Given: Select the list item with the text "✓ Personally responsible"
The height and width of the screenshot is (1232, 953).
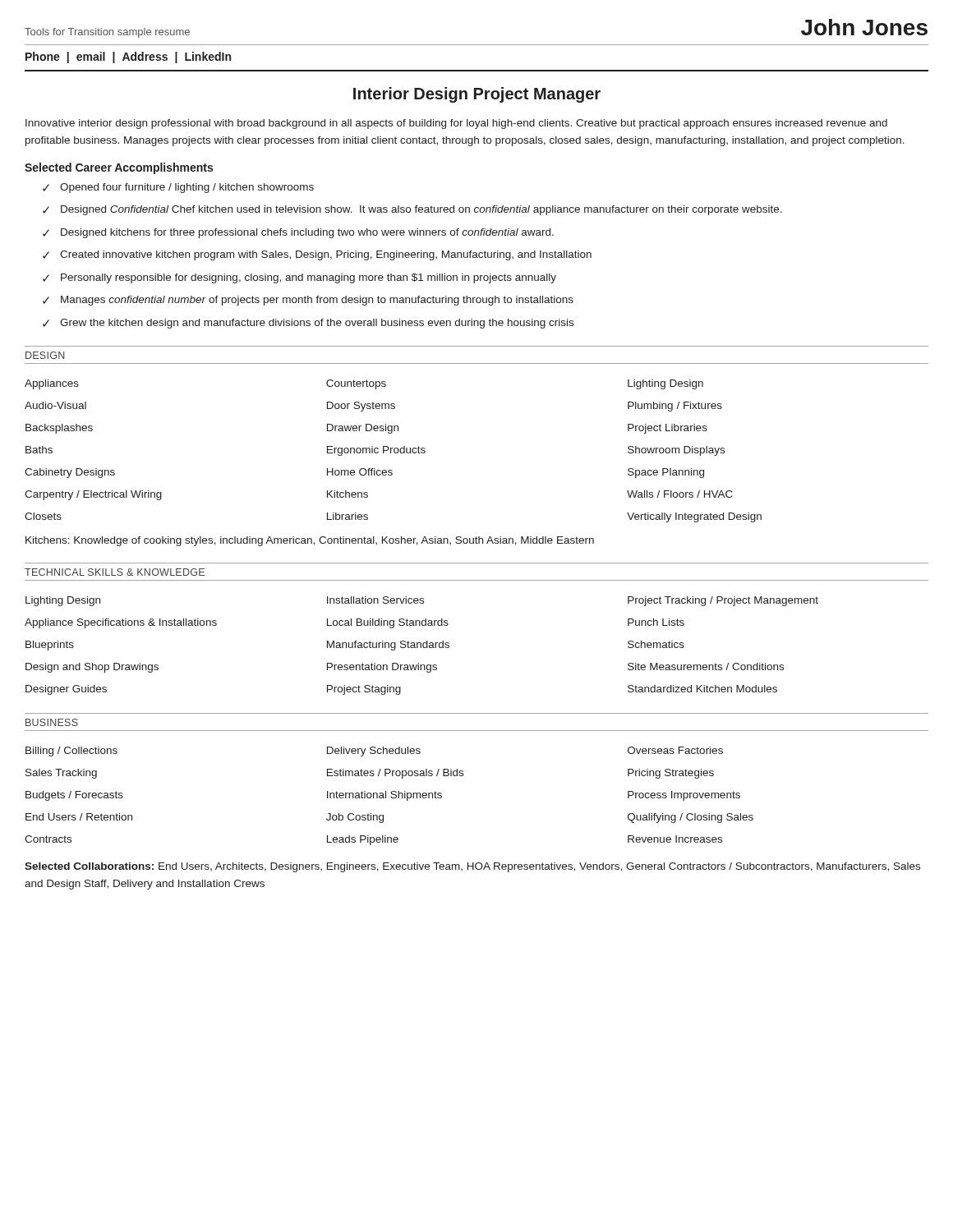Looking at the screenshot, I should coord(299,279).
